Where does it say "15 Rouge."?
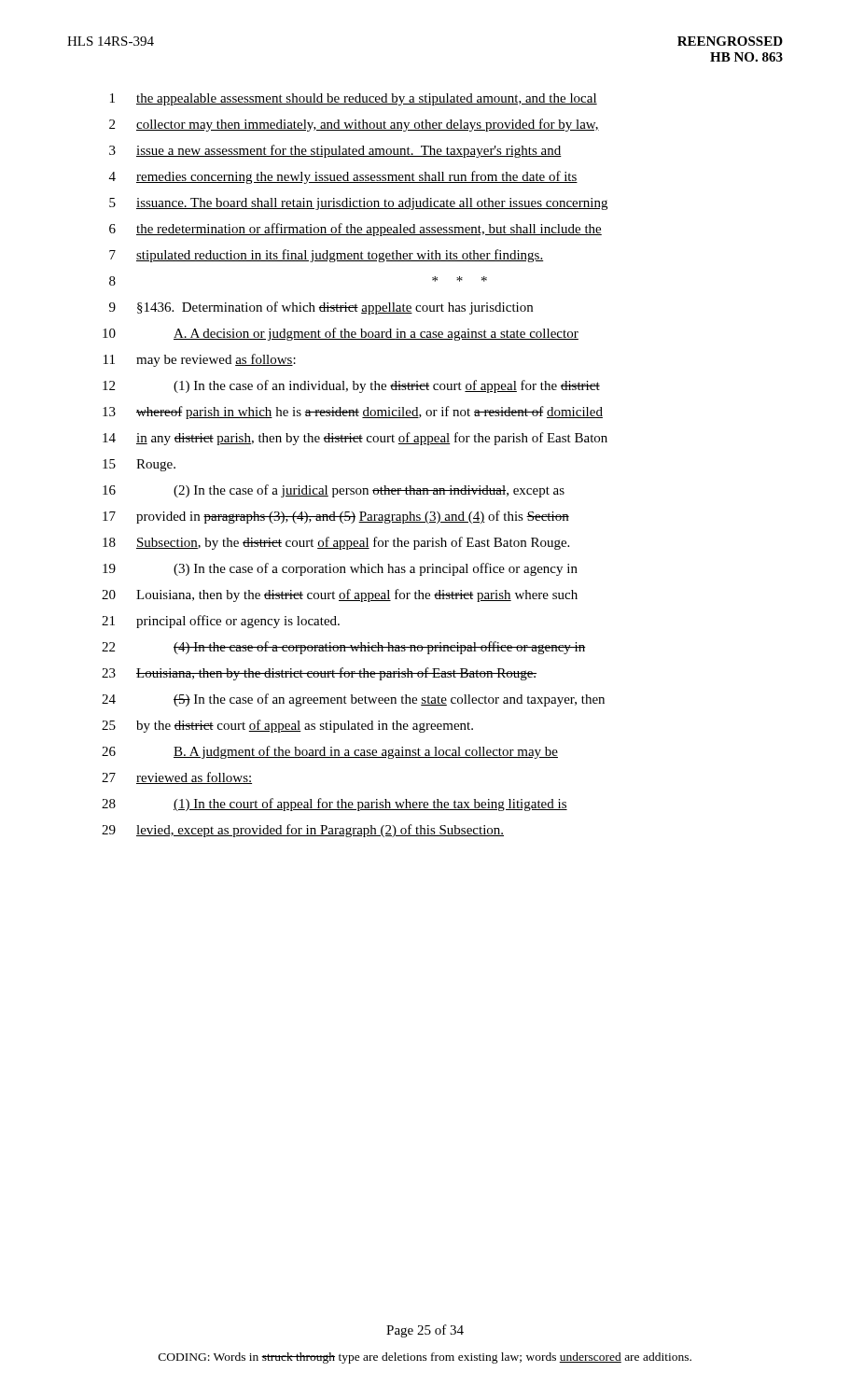 (x=139, y=465)
